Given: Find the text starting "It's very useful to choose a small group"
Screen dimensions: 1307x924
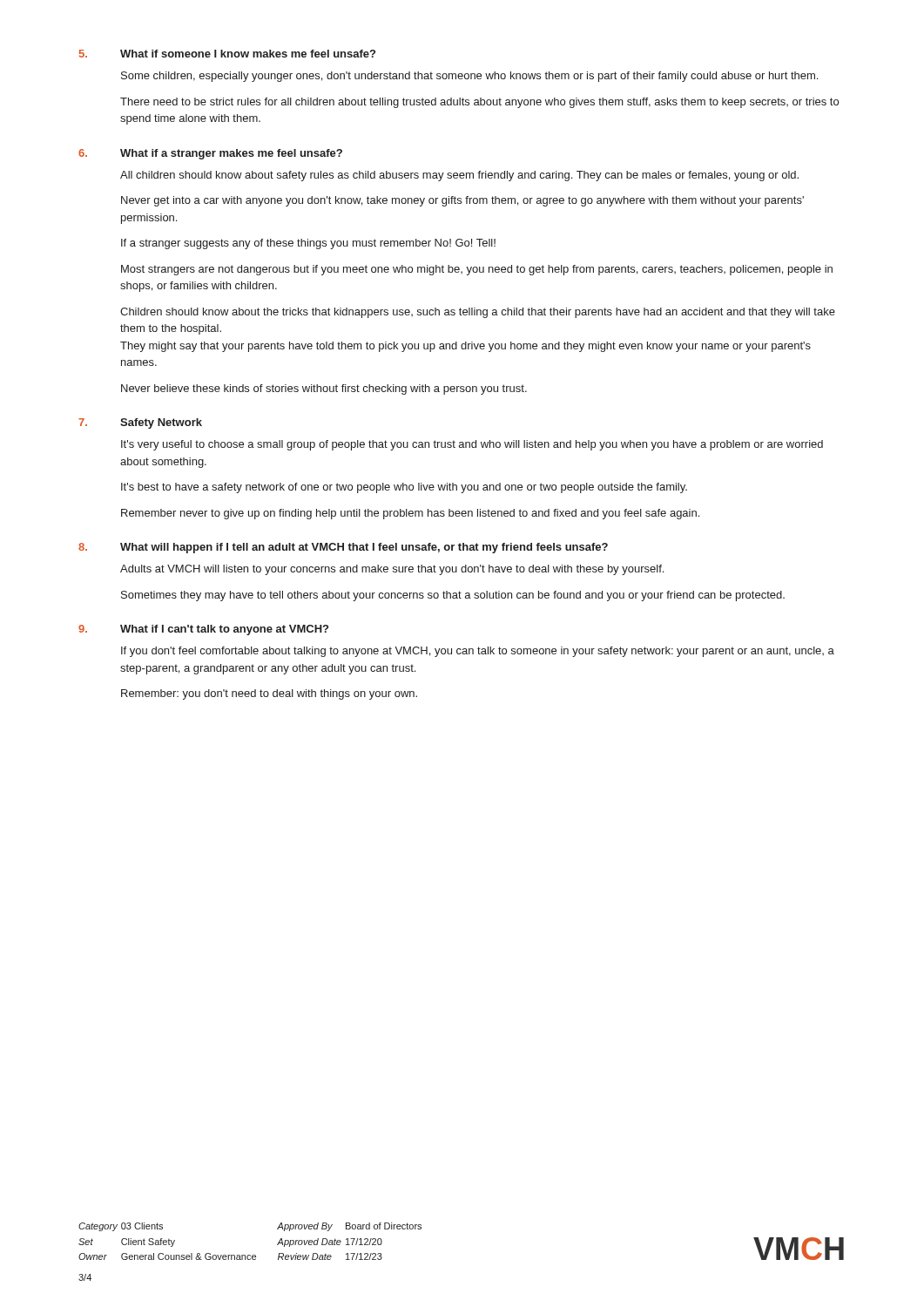Looking at the screenshot, I should (472, 452).
